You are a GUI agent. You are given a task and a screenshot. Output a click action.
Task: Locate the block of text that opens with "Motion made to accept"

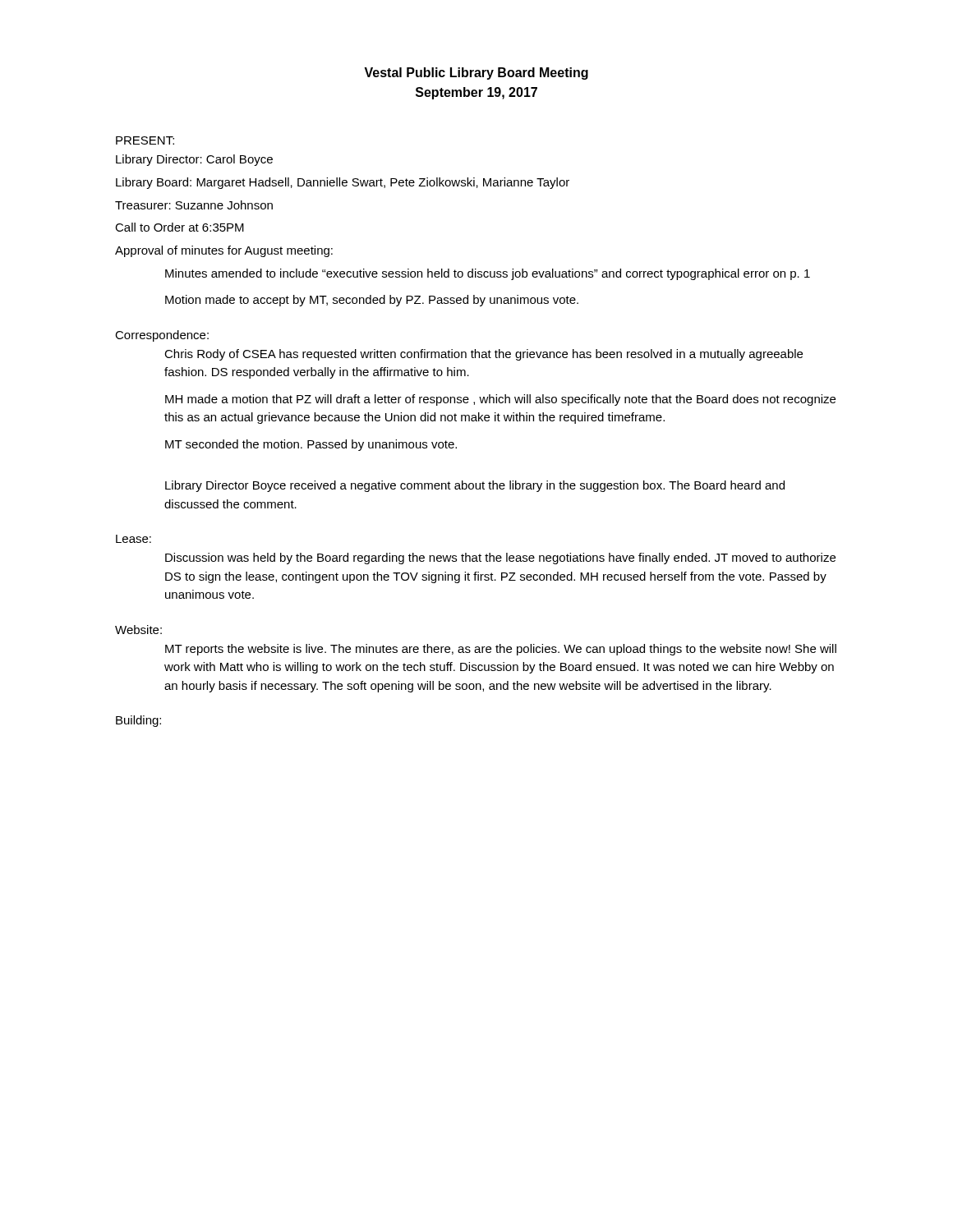tap(372, 300)
